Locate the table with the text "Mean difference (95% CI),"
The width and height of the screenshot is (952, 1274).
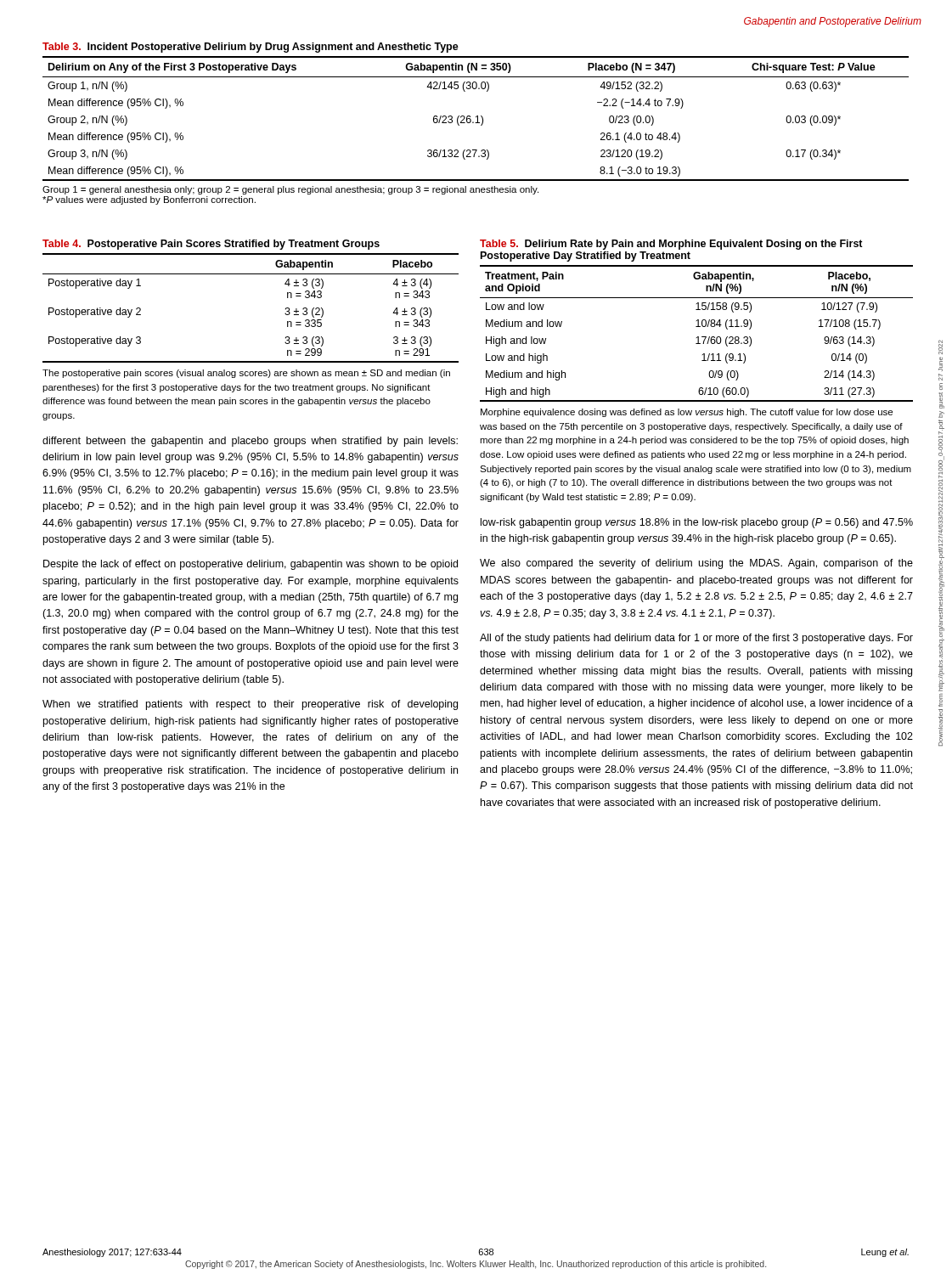coord(476,118)
